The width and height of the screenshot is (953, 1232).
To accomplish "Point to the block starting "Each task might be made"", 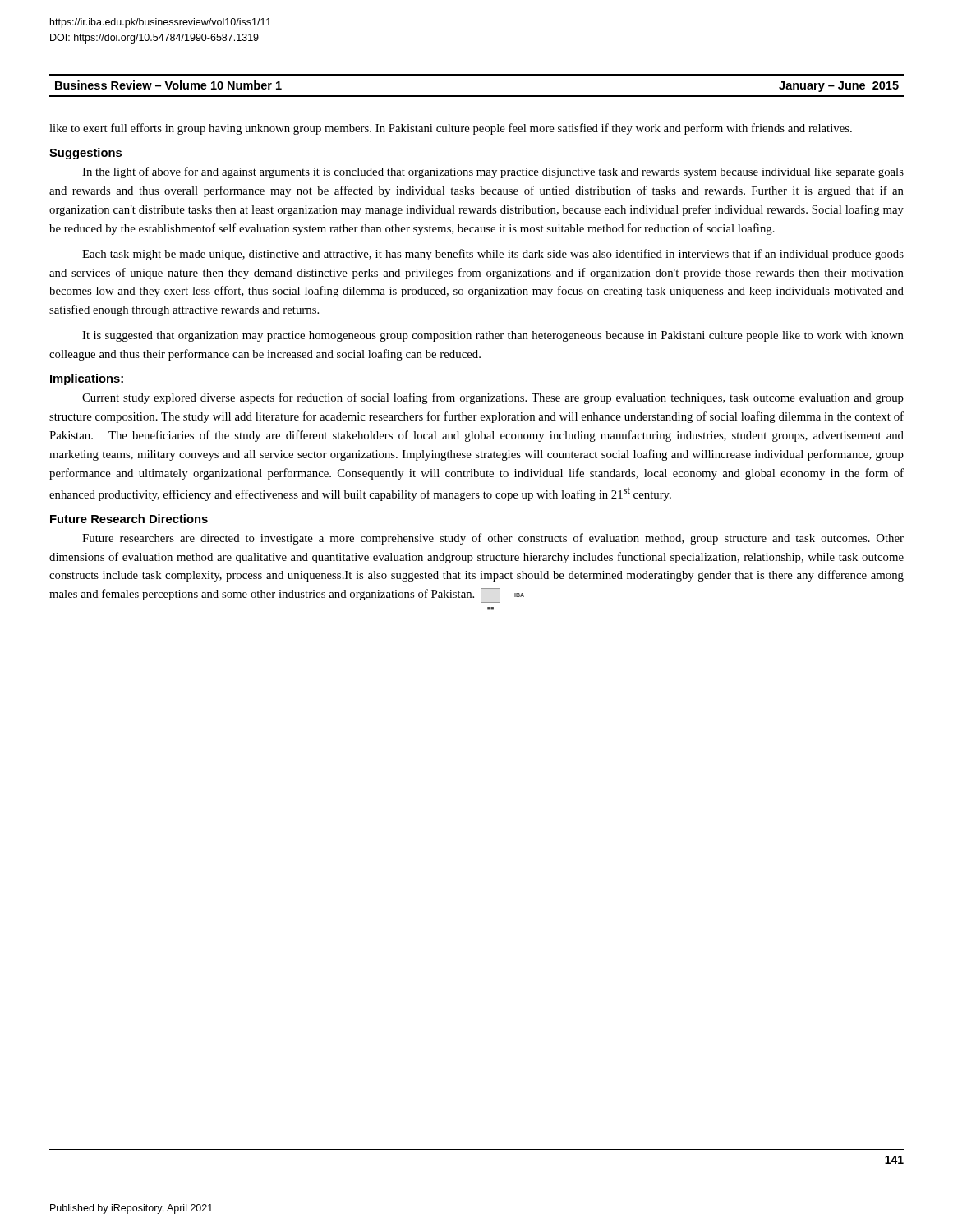I will (x=476, y=282).
